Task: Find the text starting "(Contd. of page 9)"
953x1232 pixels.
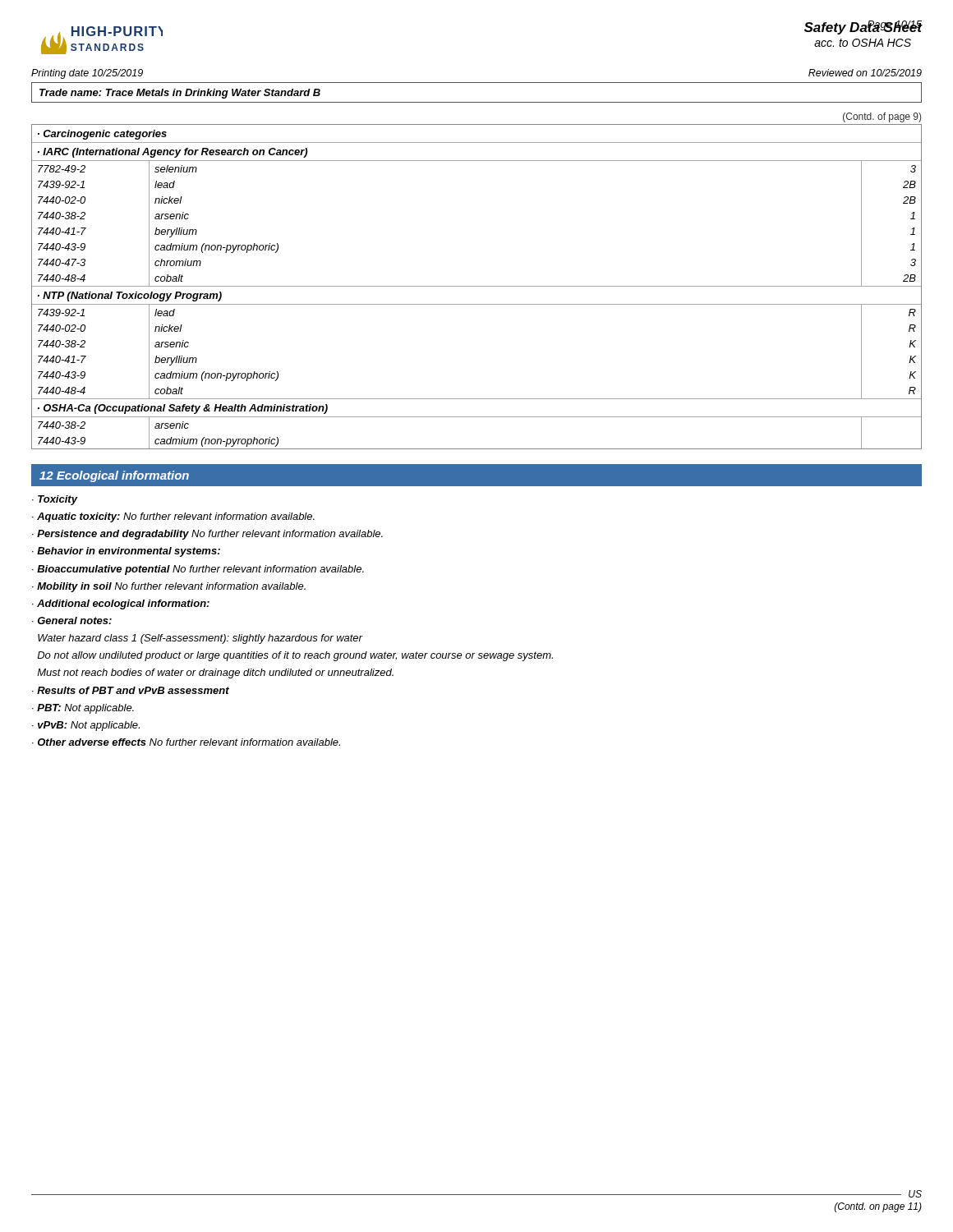Action: [882, 117]
